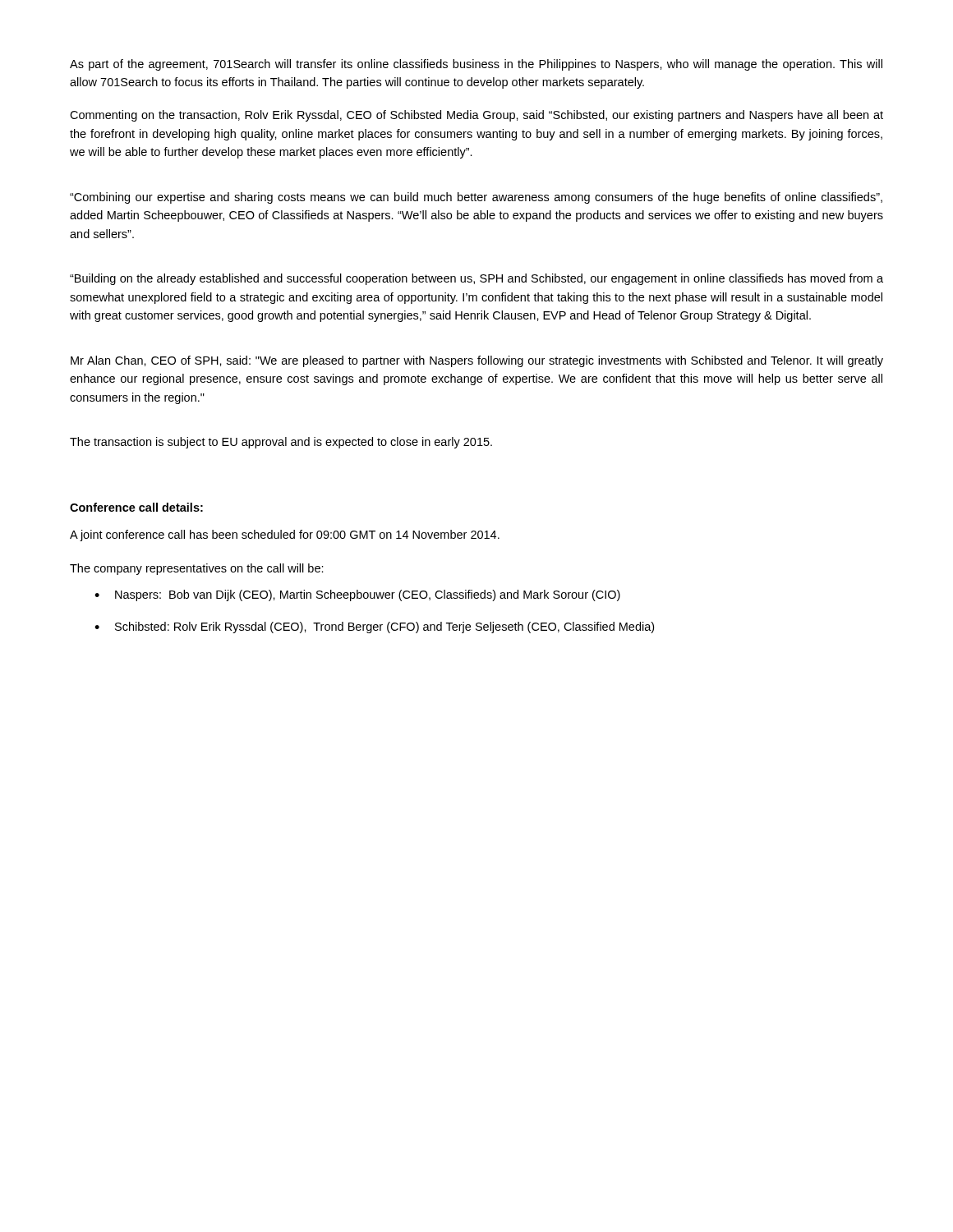Locate the list item containing "• Naspers: Bob van Dijk"

(489, 596)
